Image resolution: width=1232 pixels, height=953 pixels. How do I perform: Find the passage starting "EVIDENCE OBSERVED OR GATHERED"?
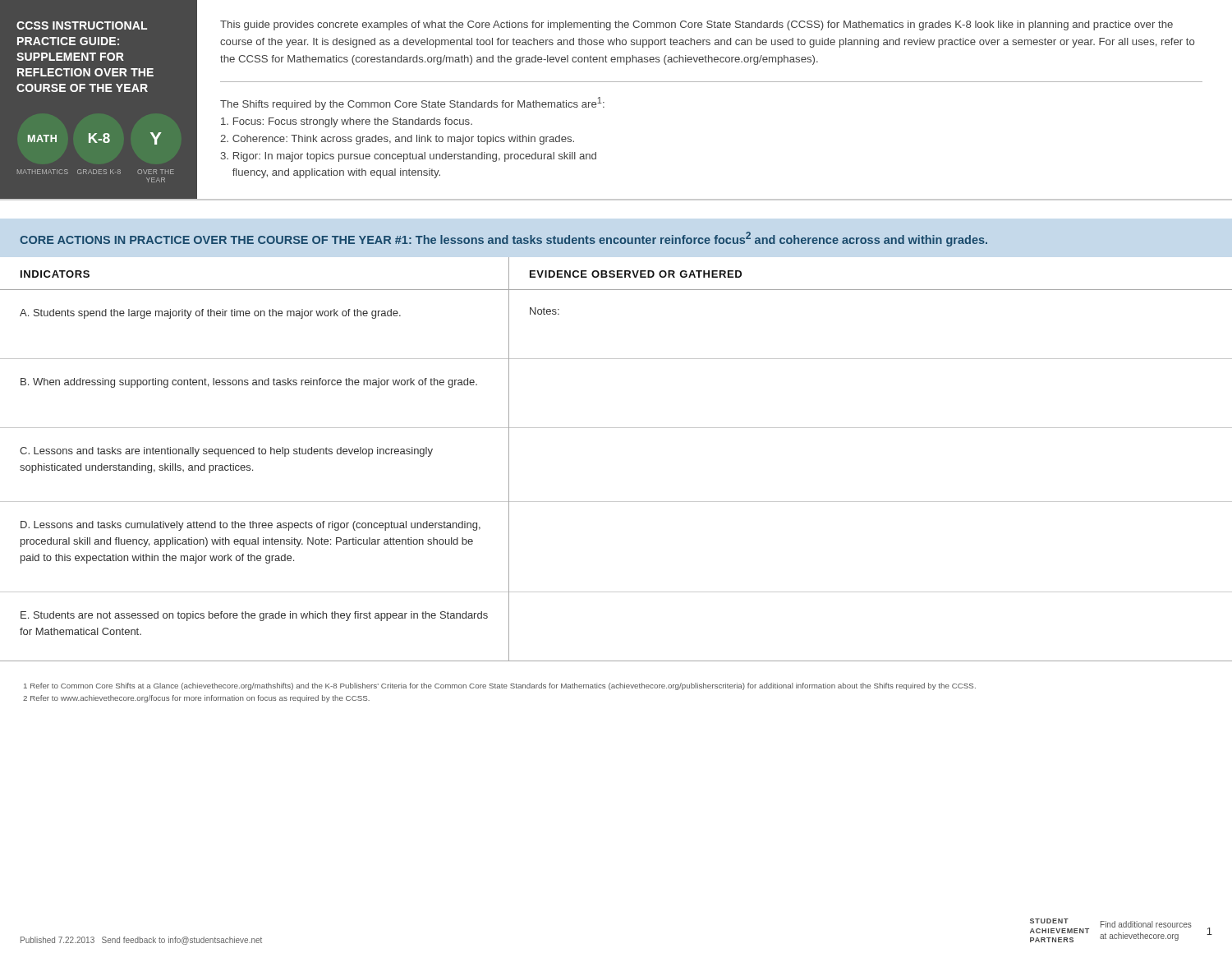click(636, 274)
